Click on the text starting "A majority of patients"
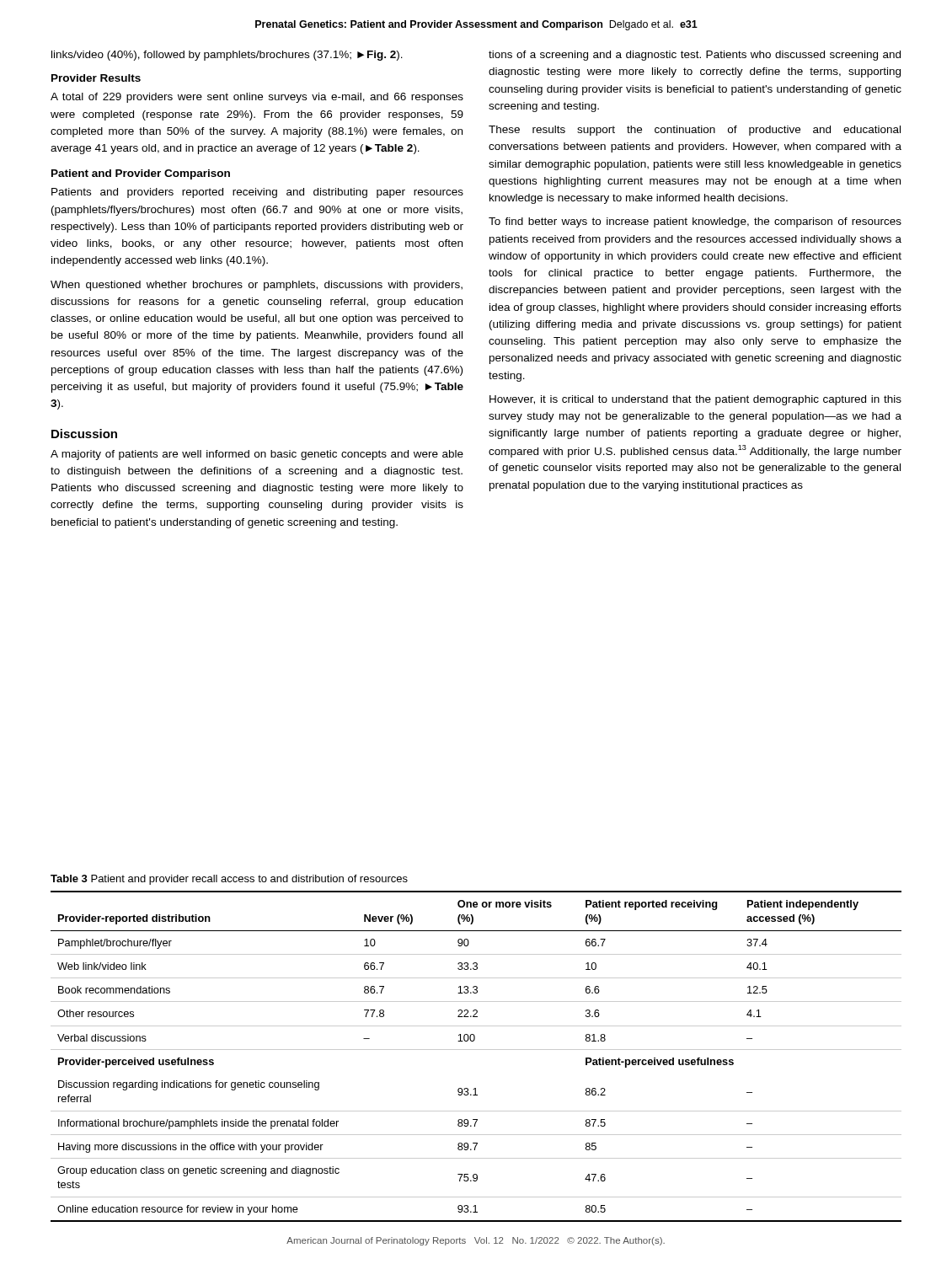This screenshot has height=1264, width=952. click(257, 488)
